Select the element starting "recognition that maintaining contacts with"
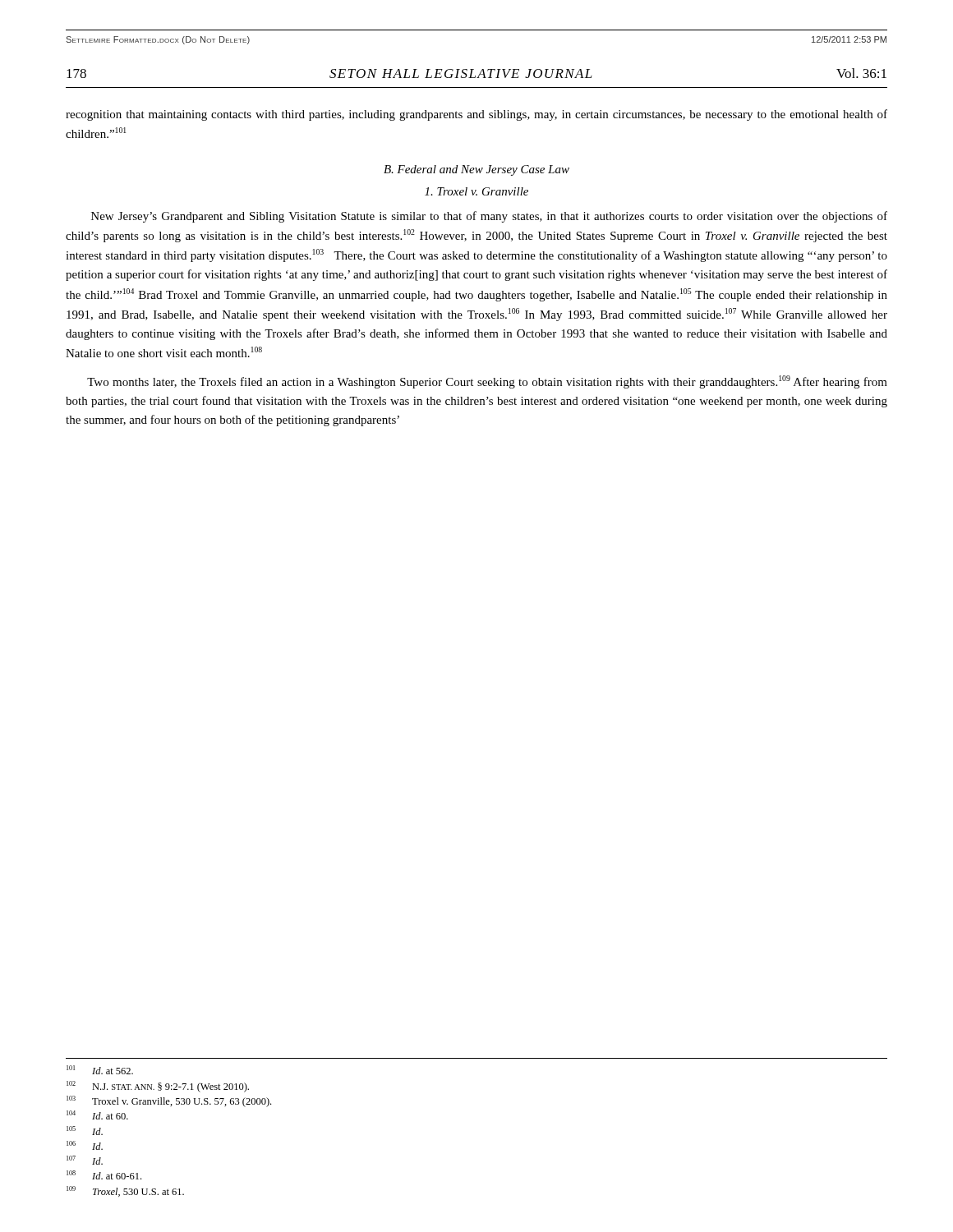Image resolution: width=953 pixels, height=1232 pixels. pyautogui.click(x=476, y=124)
